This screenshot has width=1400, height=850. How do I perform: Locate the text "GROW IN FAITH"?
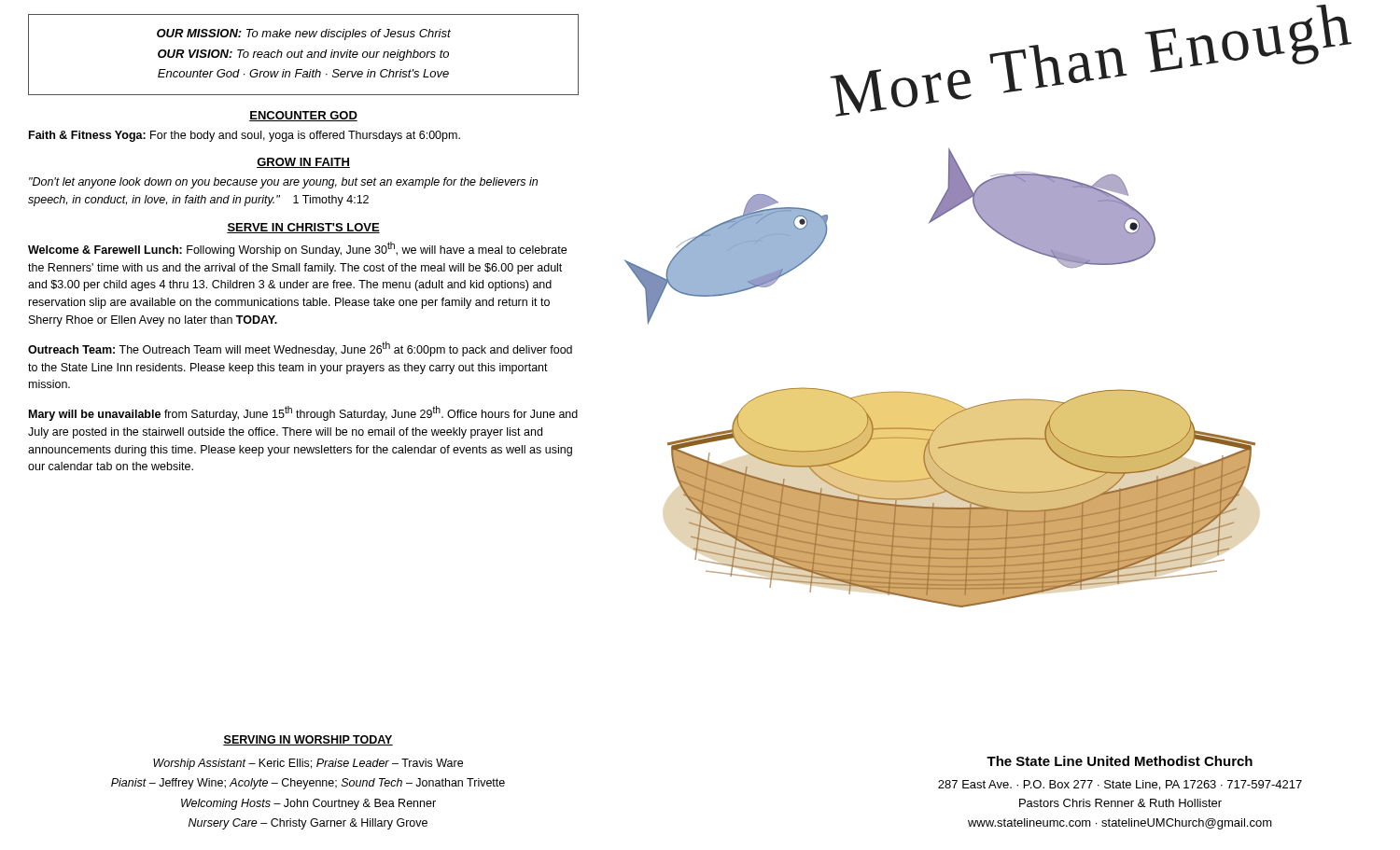click(x=303, y=162)
